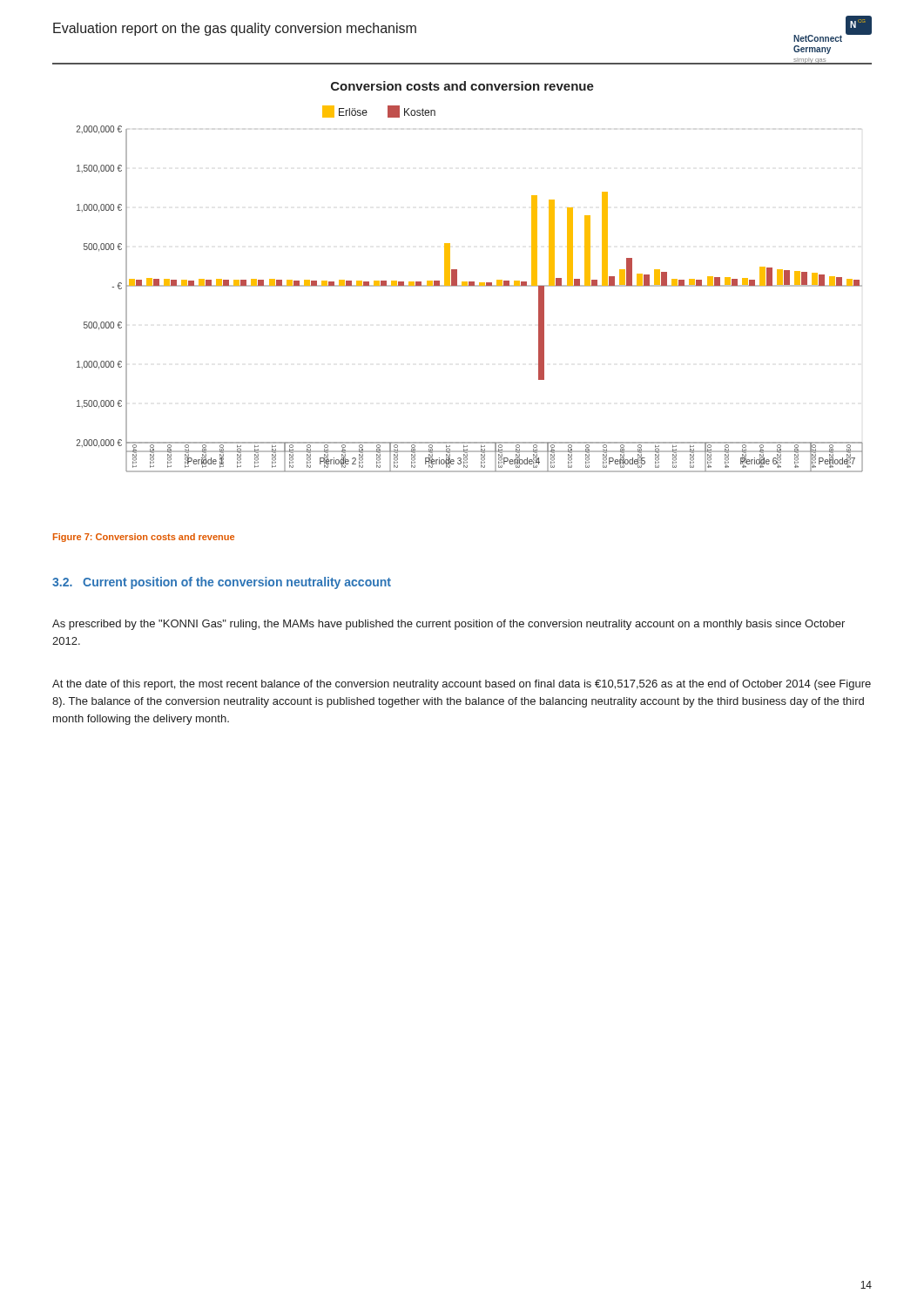Viewport: 924px width, 1307px height.
Task: Locate the grouped bar chart
Action: [462, 303]
